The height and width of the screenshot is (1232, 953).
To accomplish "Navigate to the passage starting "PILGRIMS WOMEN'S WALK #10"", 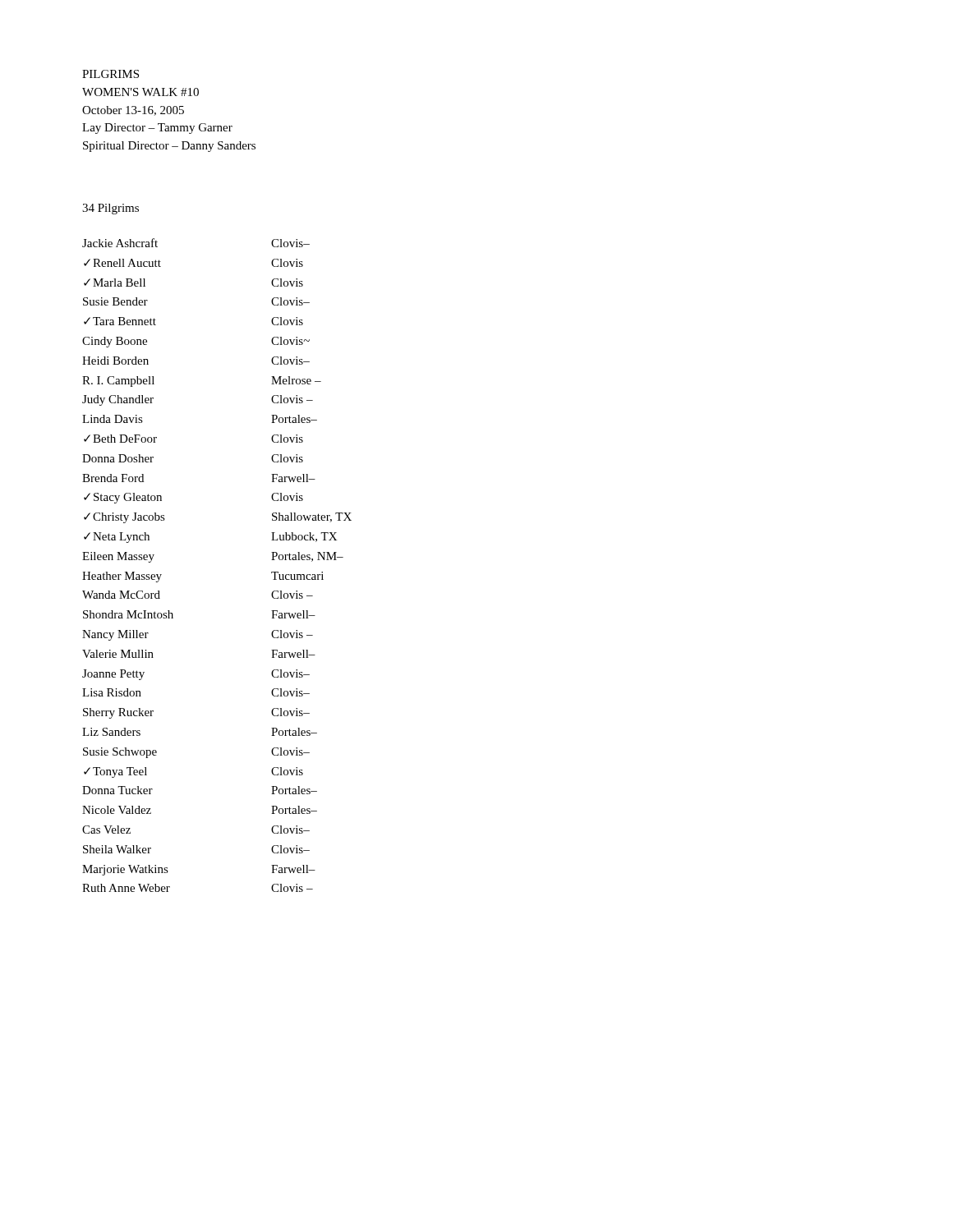I will 169,110.
